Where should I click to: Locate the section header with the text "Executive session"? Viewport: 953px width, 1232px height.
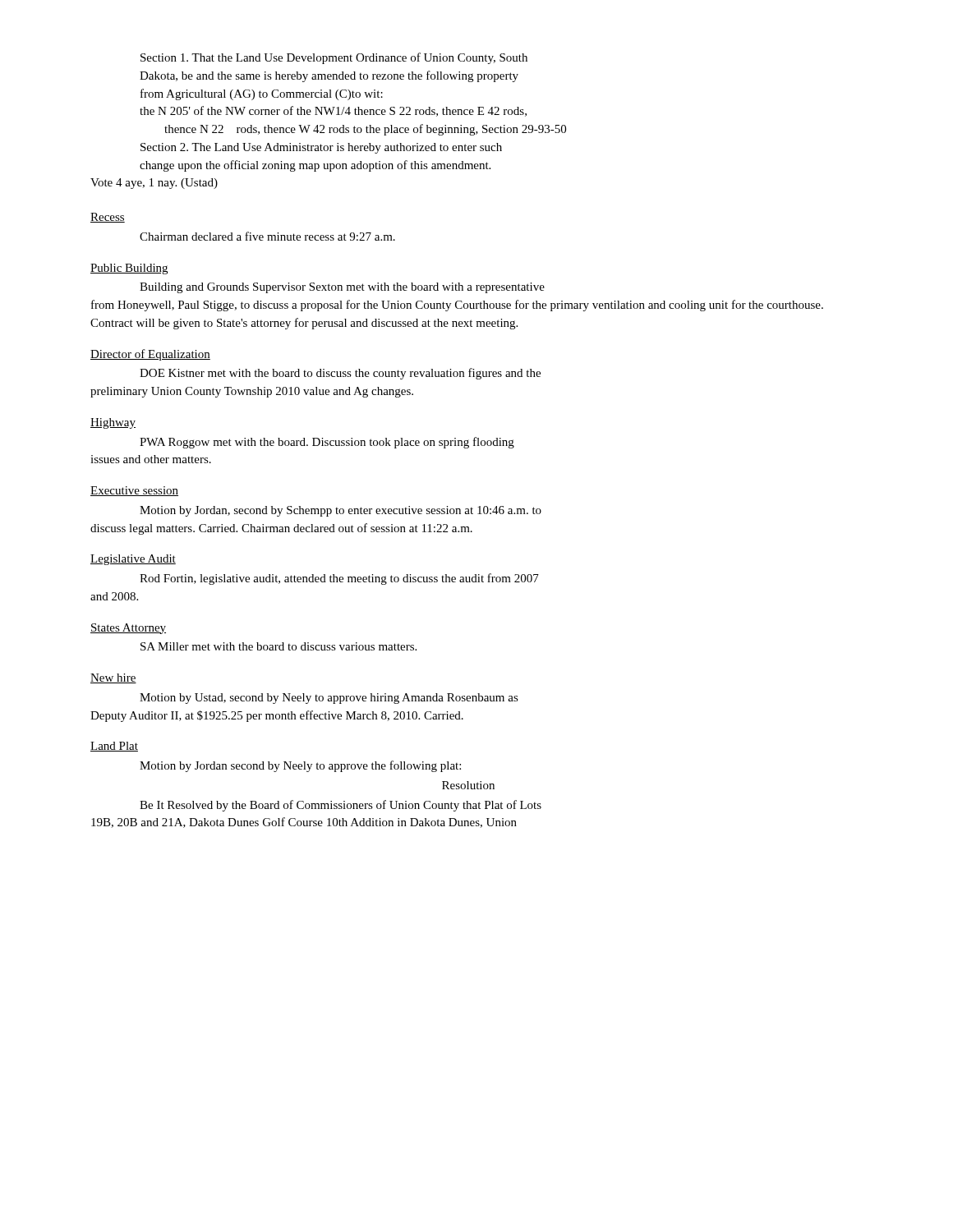pos(134,490)
